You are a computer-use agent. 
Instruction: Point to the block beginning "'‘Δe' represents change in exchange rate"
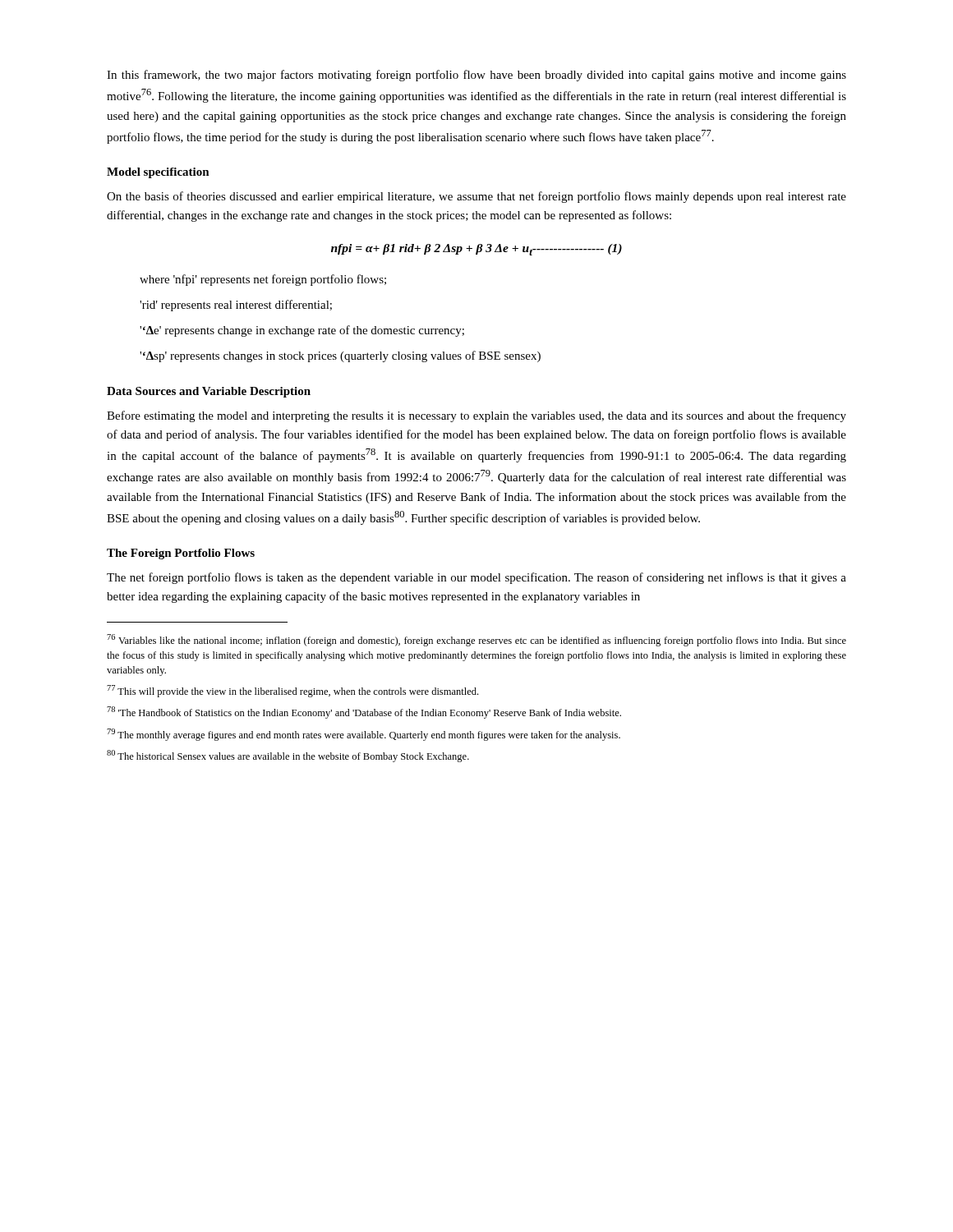[x=302, y=330]
